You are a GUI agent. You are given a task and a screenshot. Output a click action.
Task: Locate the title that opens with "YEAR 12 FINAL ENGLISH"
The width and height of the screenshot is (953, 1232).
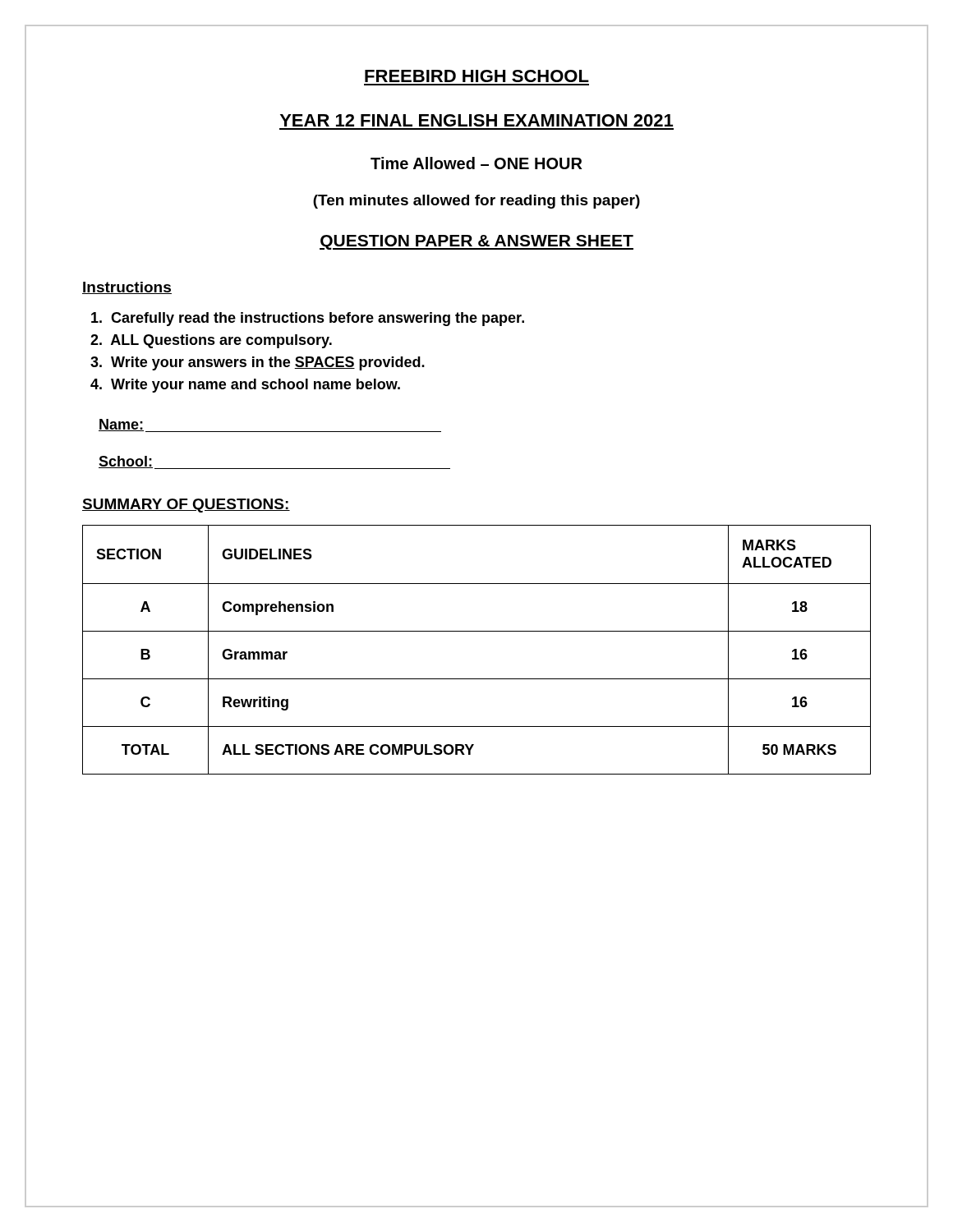click(x=476, y=120)
